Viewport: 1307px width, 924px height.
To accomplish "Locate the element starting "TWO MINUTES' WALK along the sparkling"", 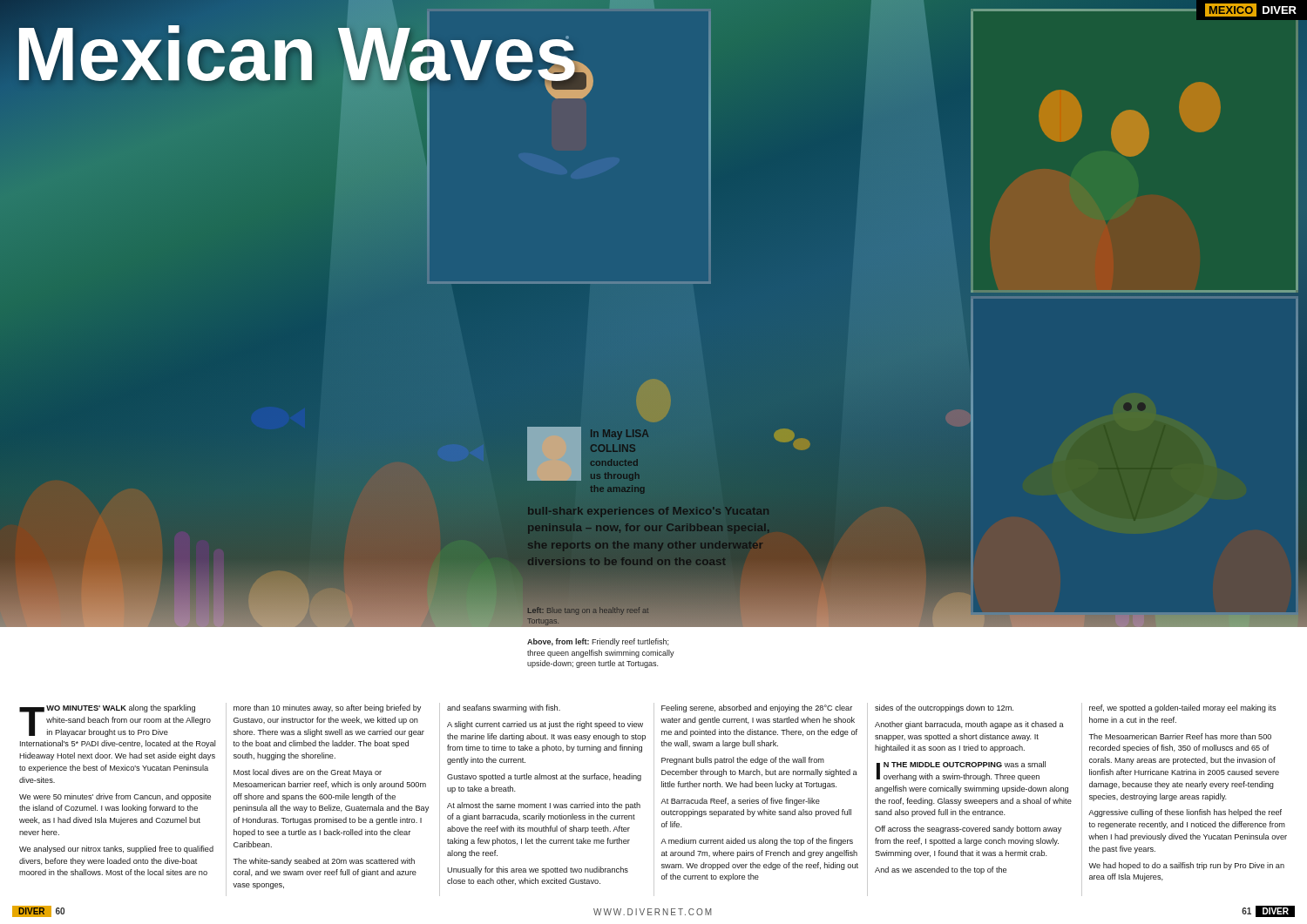I will click(654, 799).
